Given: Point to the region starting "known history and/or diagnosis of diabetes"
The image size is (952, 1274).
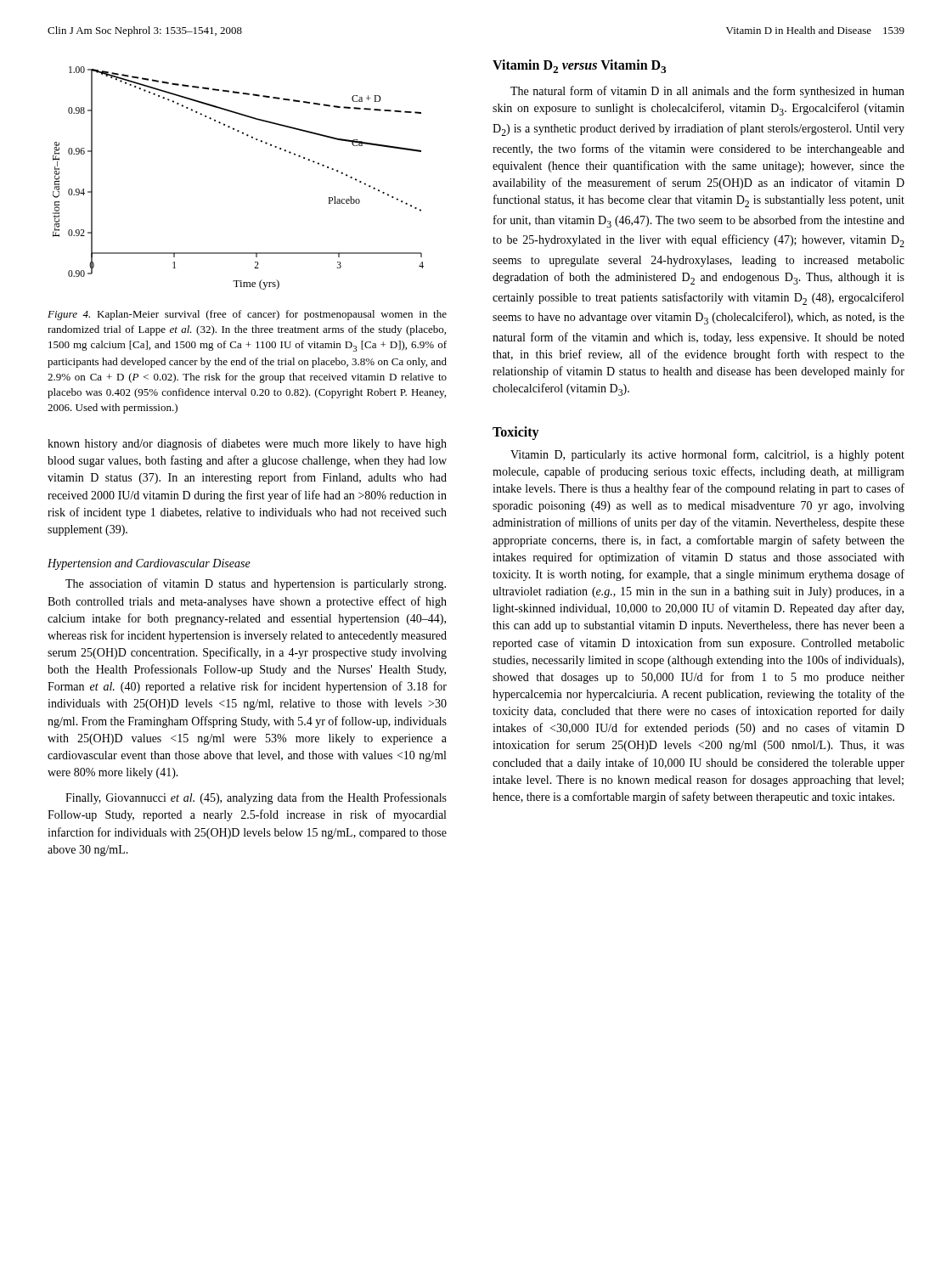Looking at the screenshot, I should coord(247,487).
